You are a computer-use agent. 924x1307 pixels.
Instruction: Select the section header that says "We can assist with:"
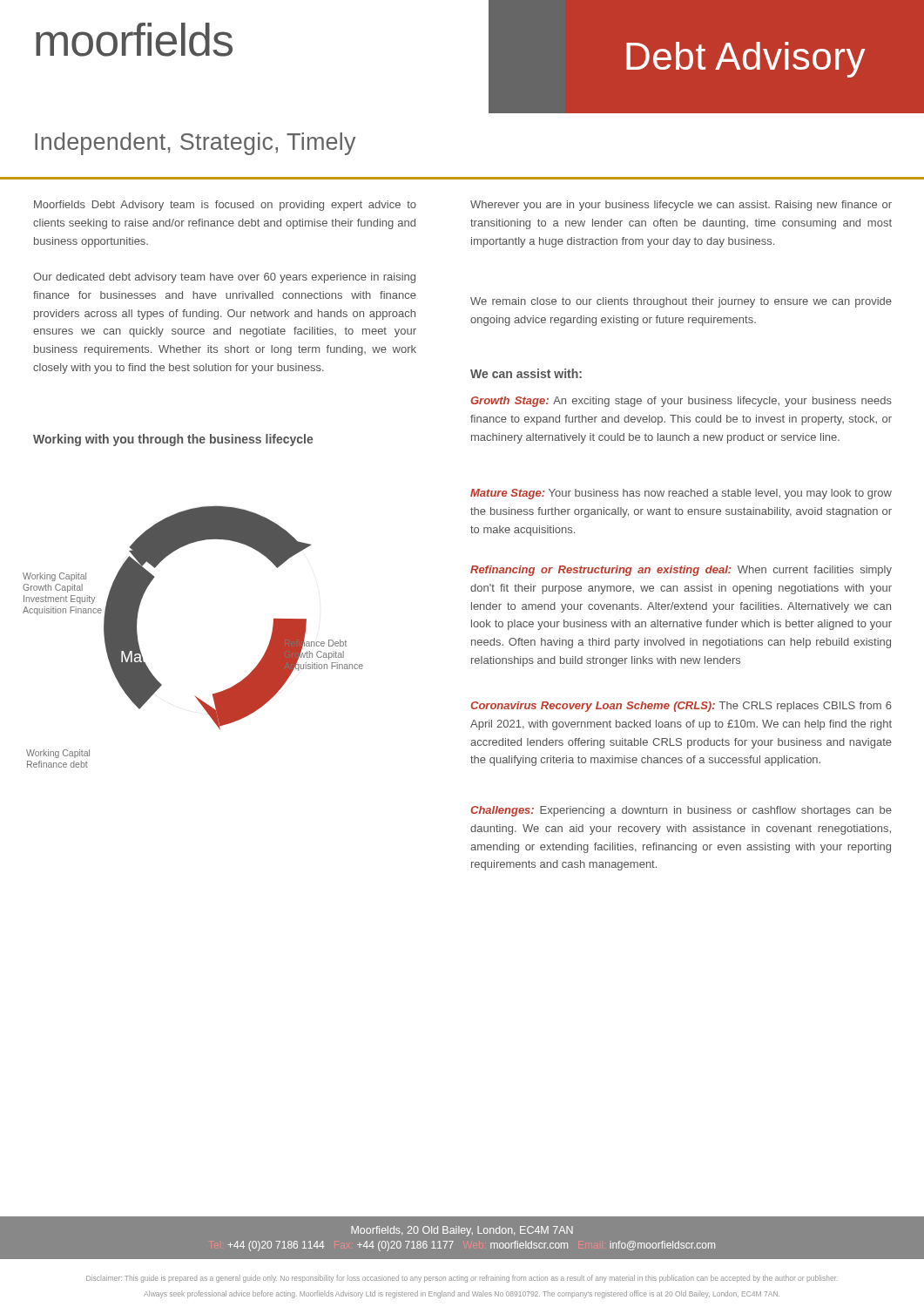tap(526, 374)
